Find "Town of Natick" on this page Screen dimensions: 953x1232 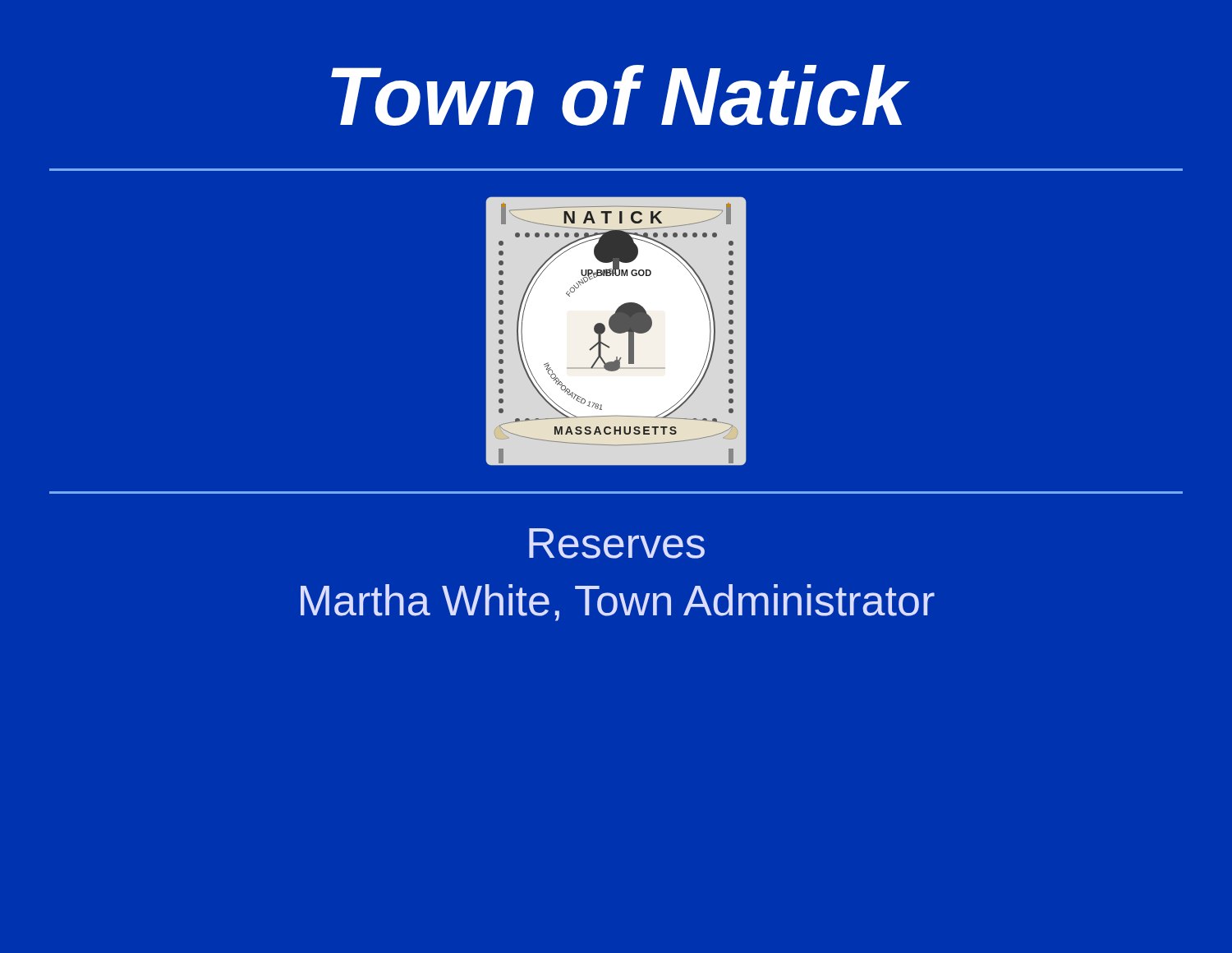(616, 97)
